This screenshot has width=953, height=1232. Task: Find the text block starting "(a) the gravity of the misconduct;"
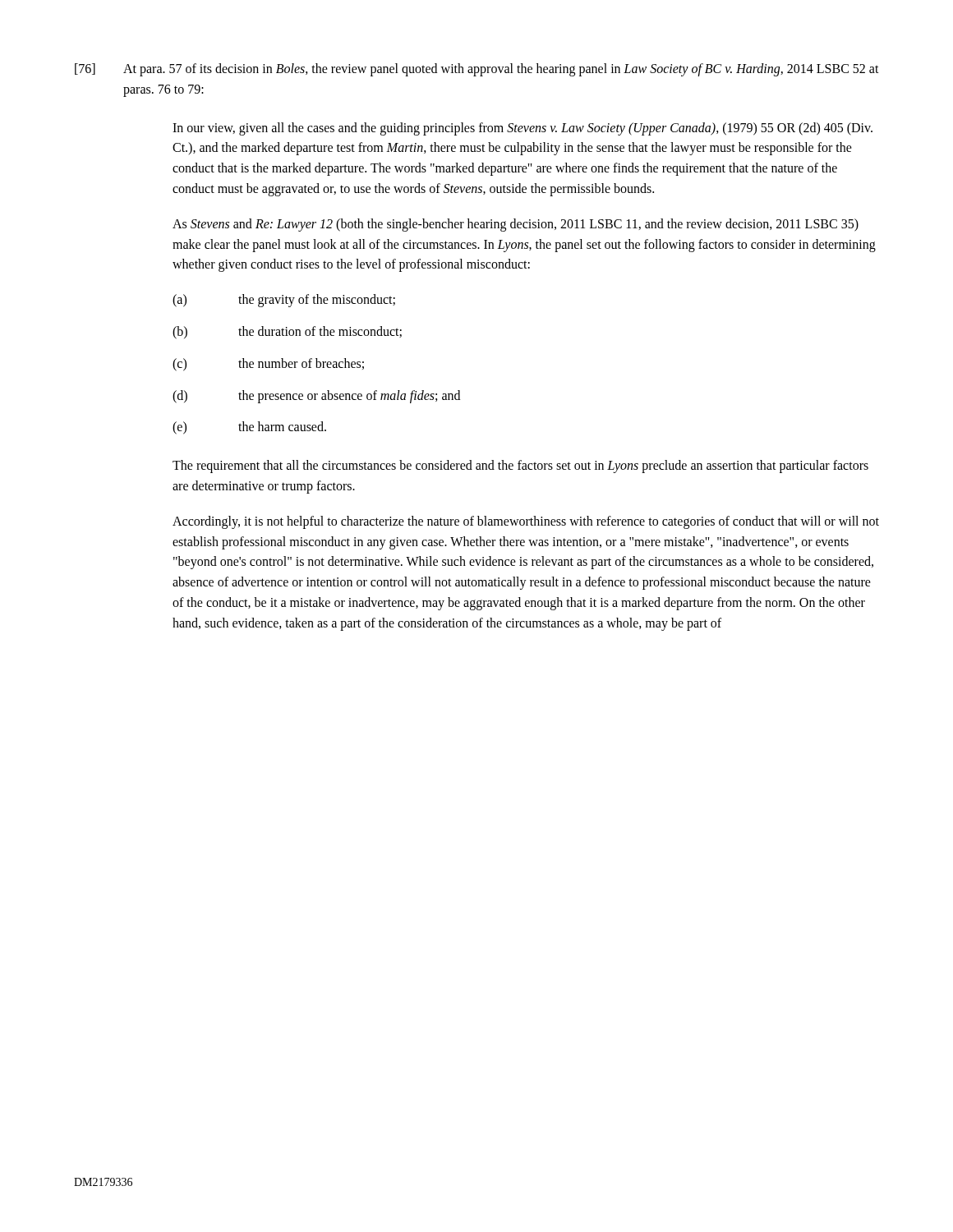click(284, 301)
